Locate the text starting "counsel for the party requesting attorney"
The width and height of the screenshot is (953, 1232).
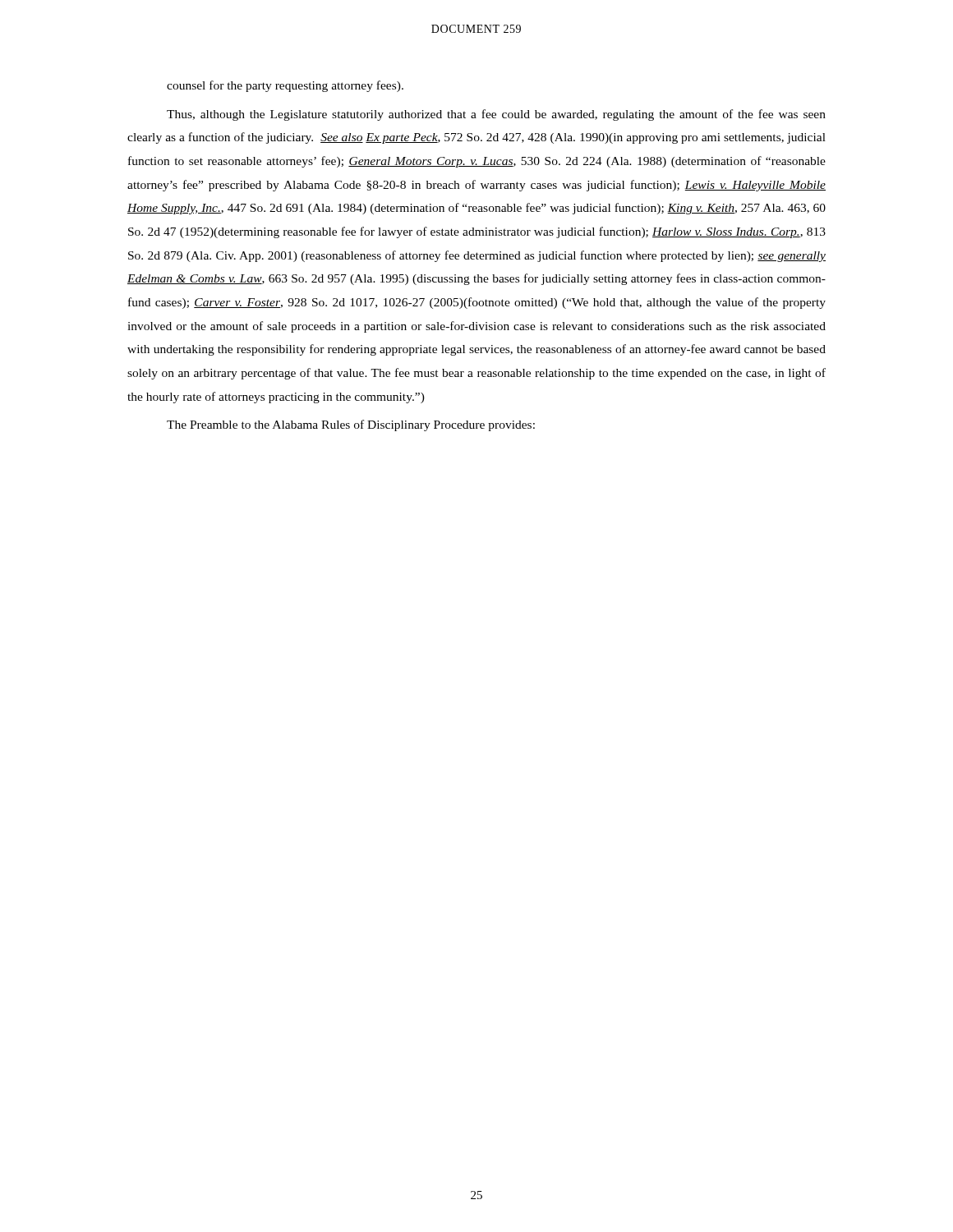click(x=285, y=85)
